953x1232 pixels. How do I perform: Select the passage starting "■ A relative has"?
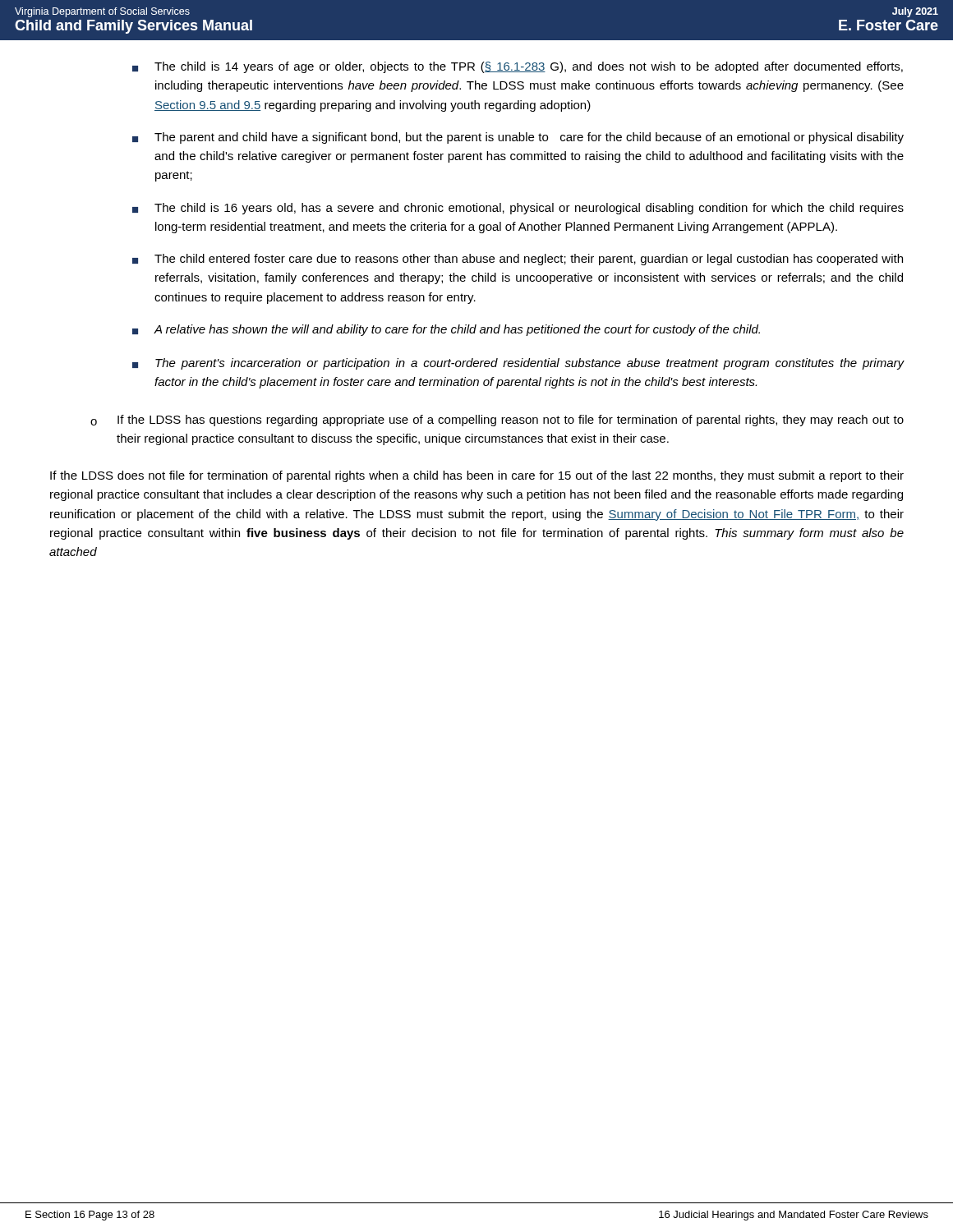coord(518,330)
